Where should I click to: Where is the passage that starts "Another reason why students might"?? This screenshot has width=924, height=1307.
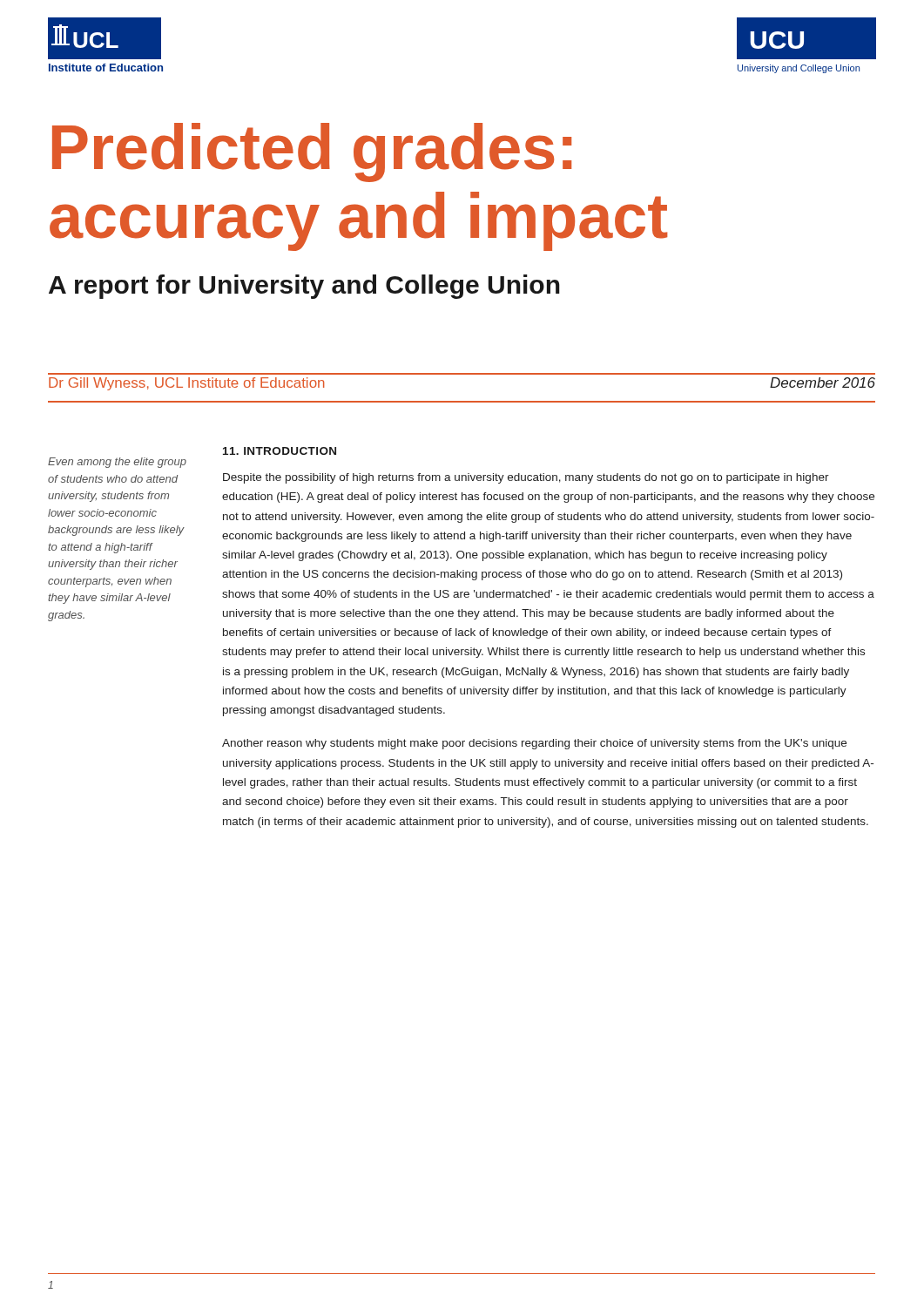(548, 782)
